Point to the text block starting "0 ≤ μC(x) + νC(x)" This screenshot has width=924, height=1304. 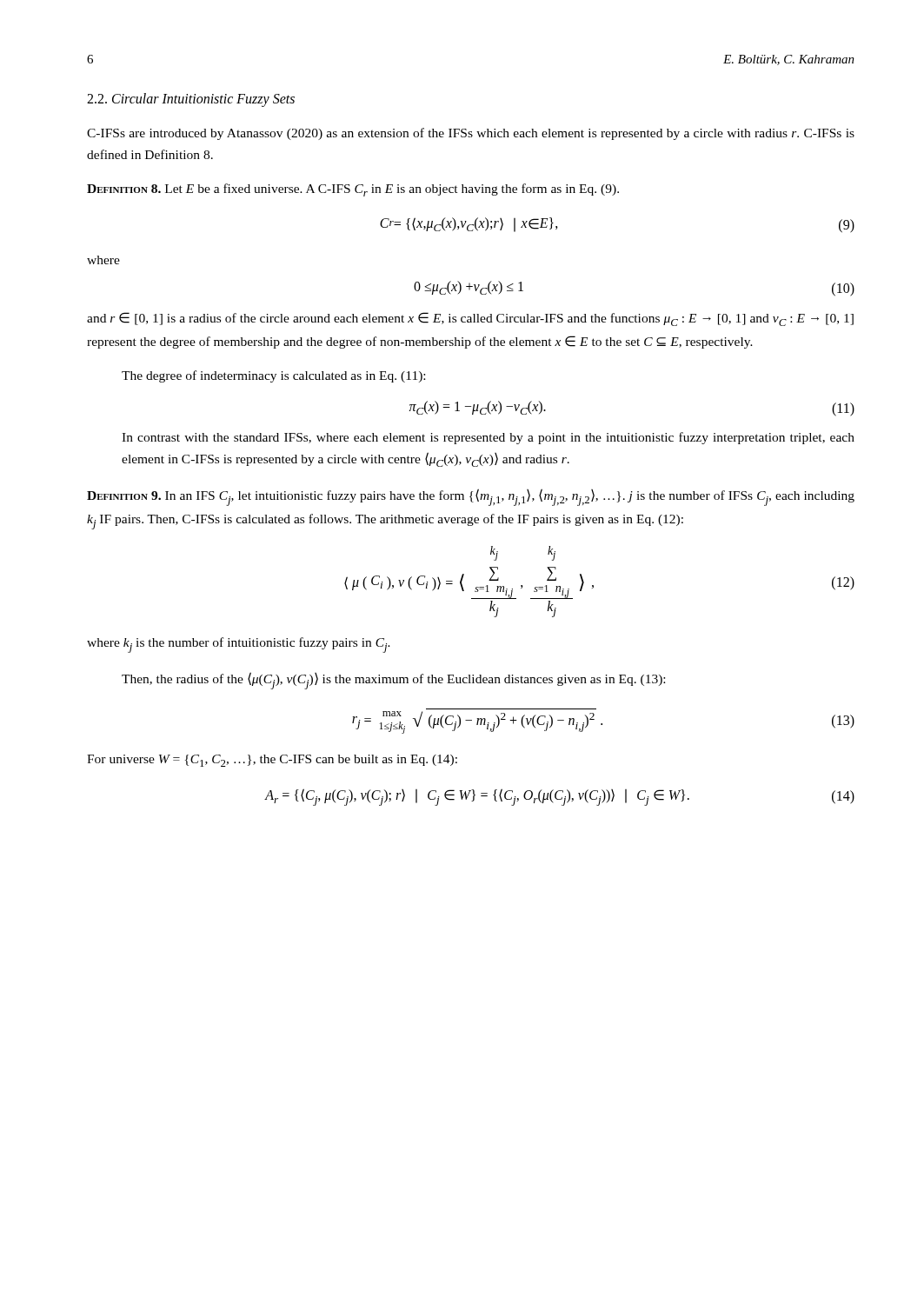click(488, 289)
